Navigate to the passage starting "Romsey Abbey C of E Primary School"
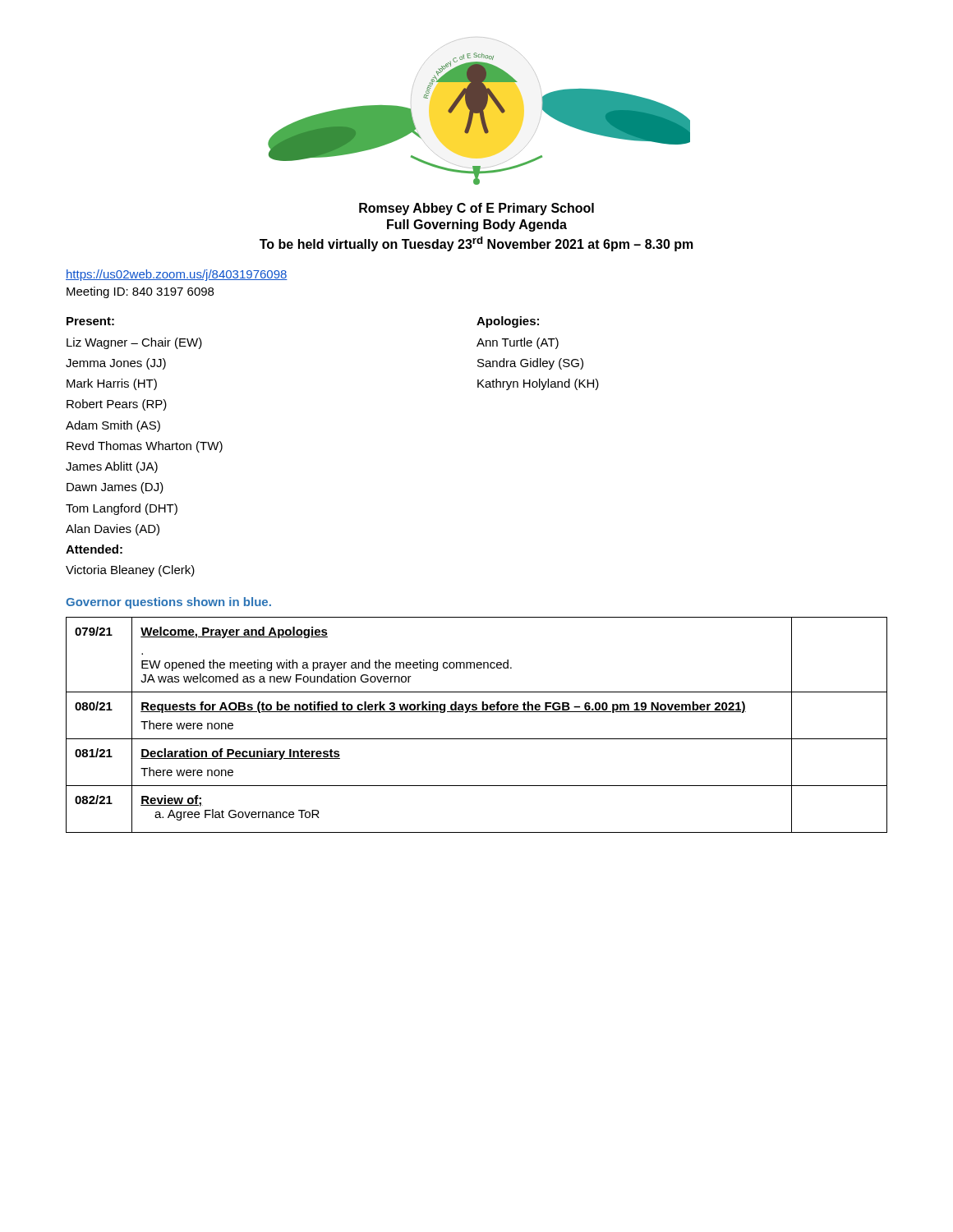This screenshot has width=953, height=1232. [476, 227]
